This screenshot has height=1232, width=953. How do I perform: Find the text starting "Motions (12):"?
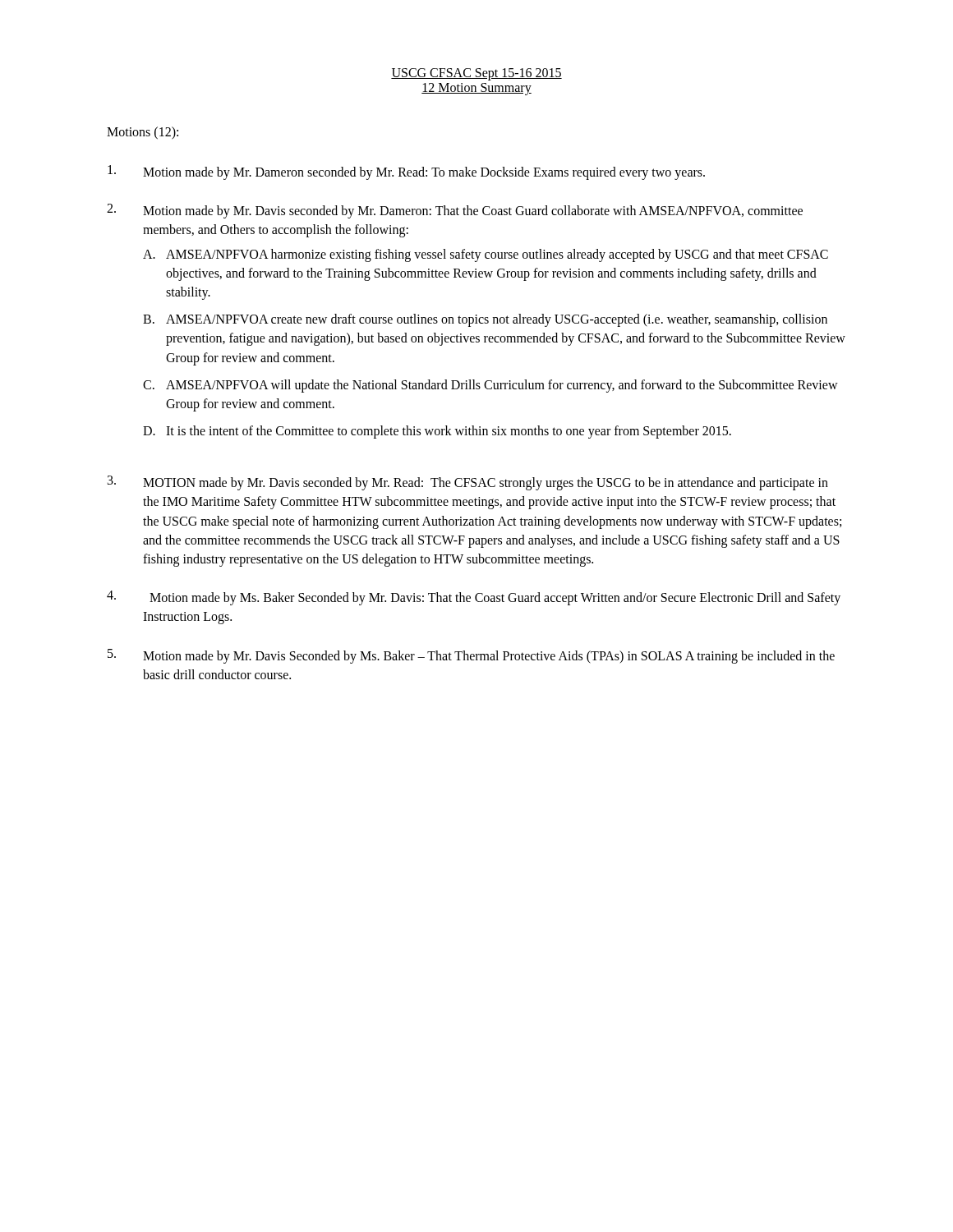click(x=143, y=132)
